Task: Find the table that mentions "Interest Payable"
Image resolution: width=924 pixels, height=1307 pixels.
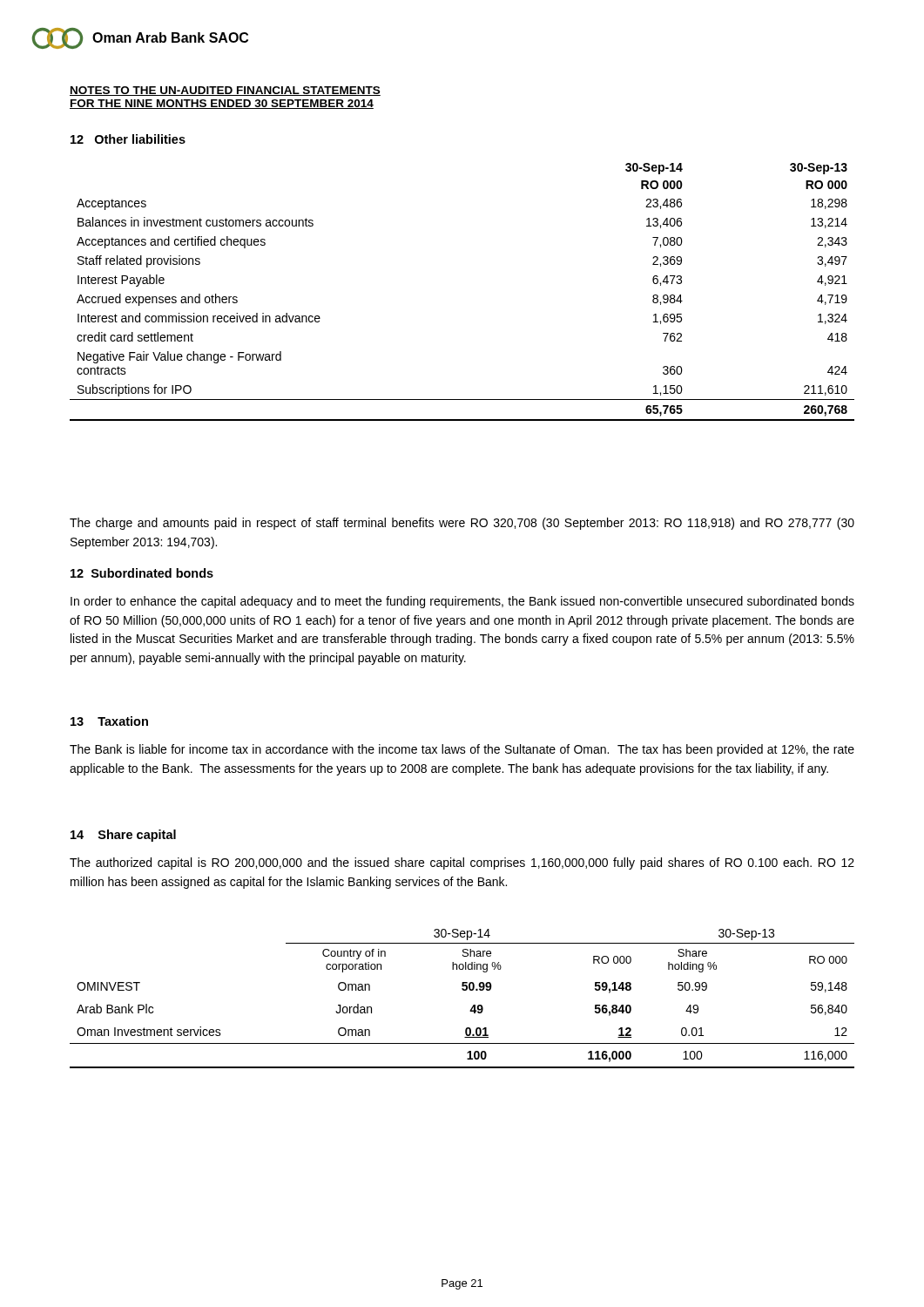Action: click(462, 290)
